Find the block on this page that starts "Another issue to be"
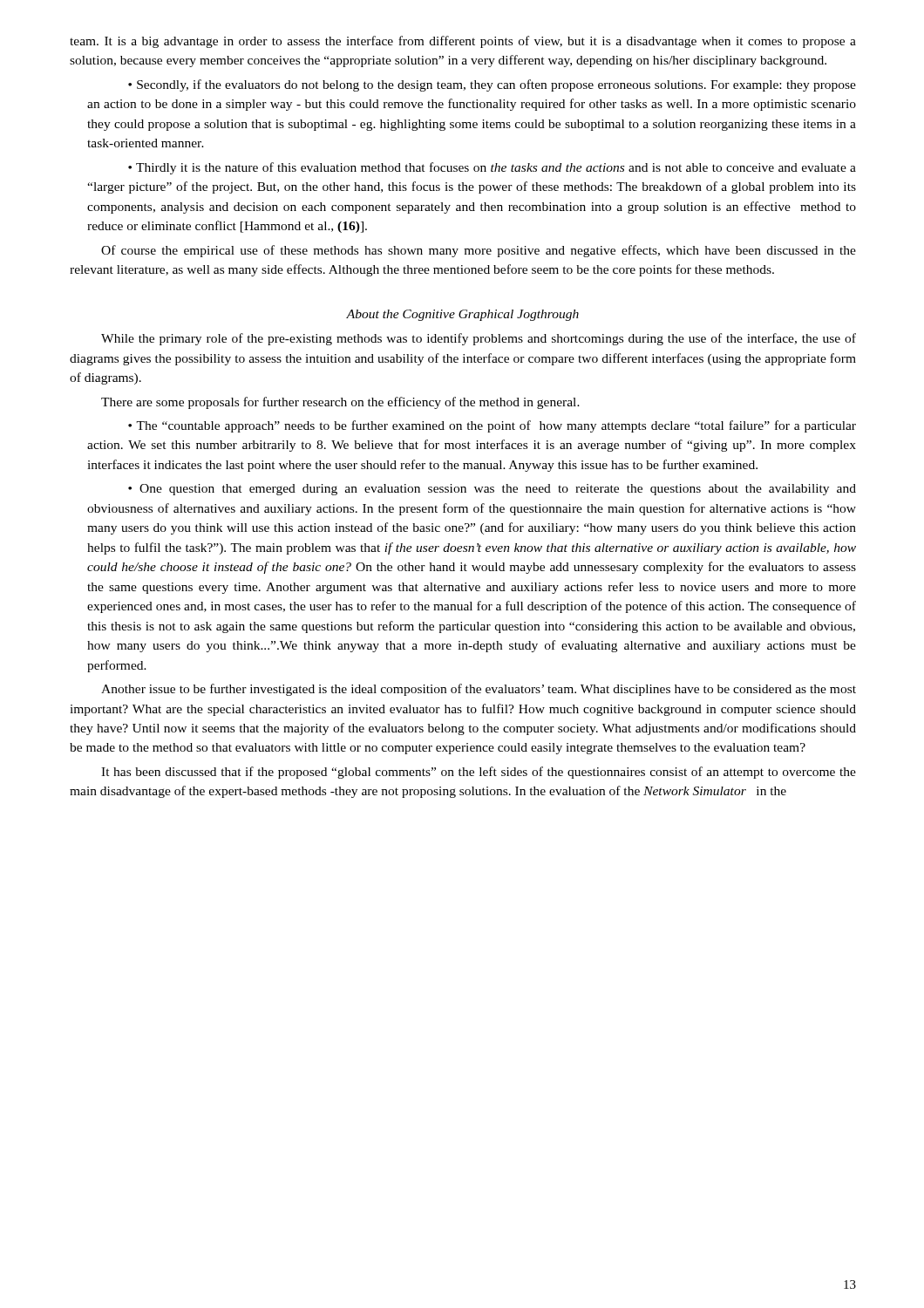924x1308 pixels. [x=463, y=719]
